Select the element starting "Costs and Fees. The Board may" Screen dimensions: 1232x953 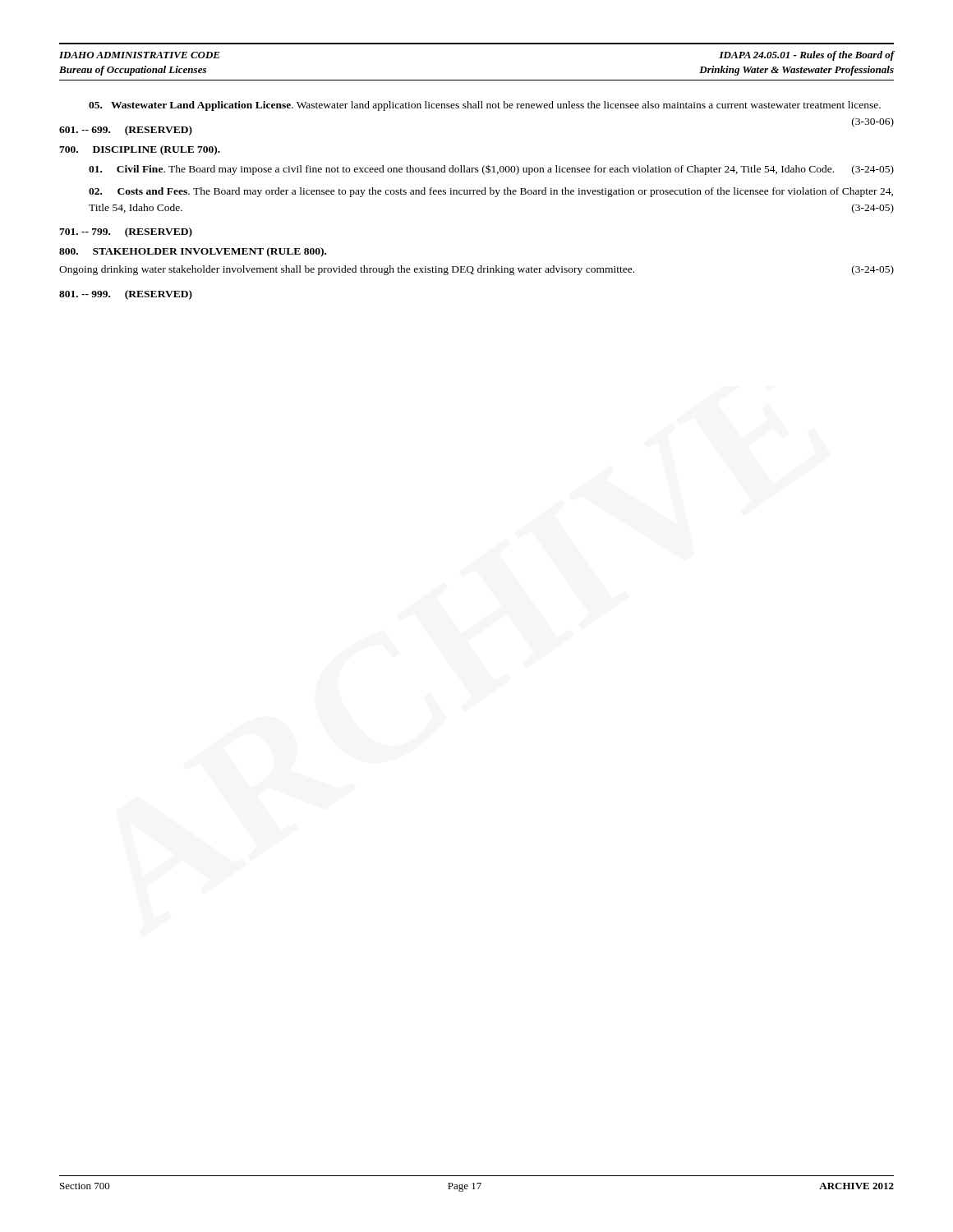click(491, 200)
